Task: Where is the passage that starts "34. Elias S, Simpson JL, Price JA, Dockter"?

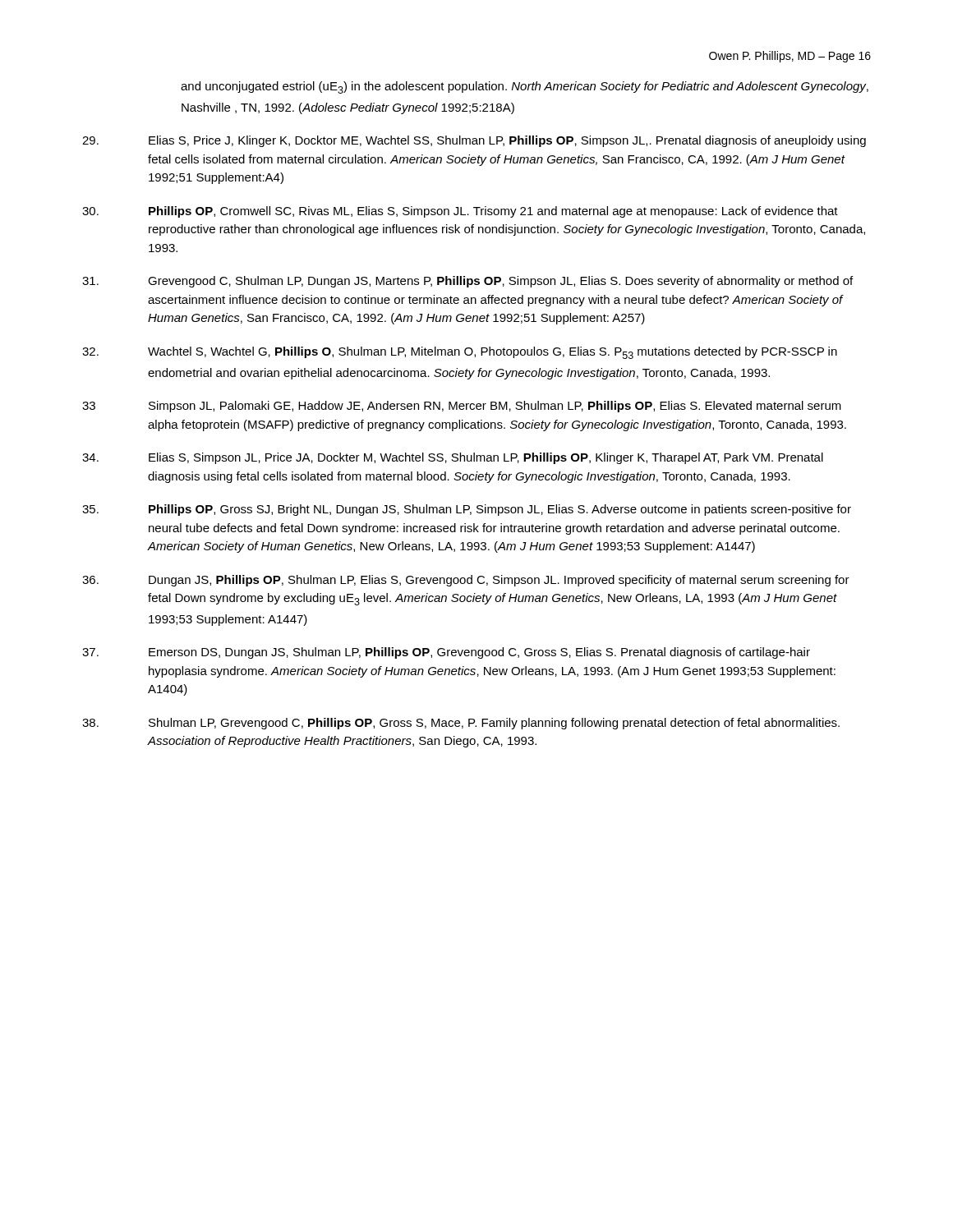Action: click(x=476, y=467)
